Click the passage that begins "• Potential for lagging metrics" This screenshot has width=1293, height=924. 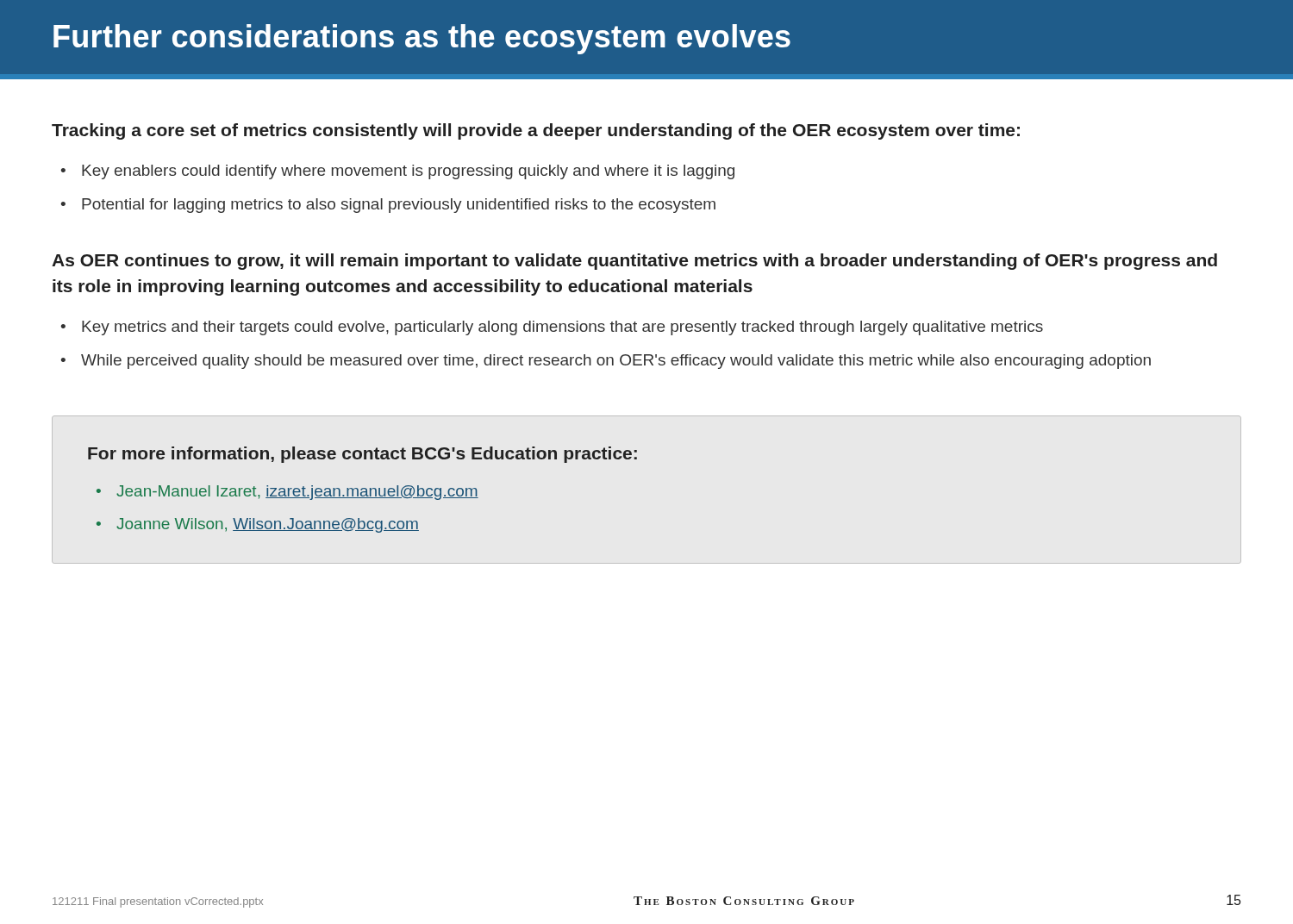388,204
